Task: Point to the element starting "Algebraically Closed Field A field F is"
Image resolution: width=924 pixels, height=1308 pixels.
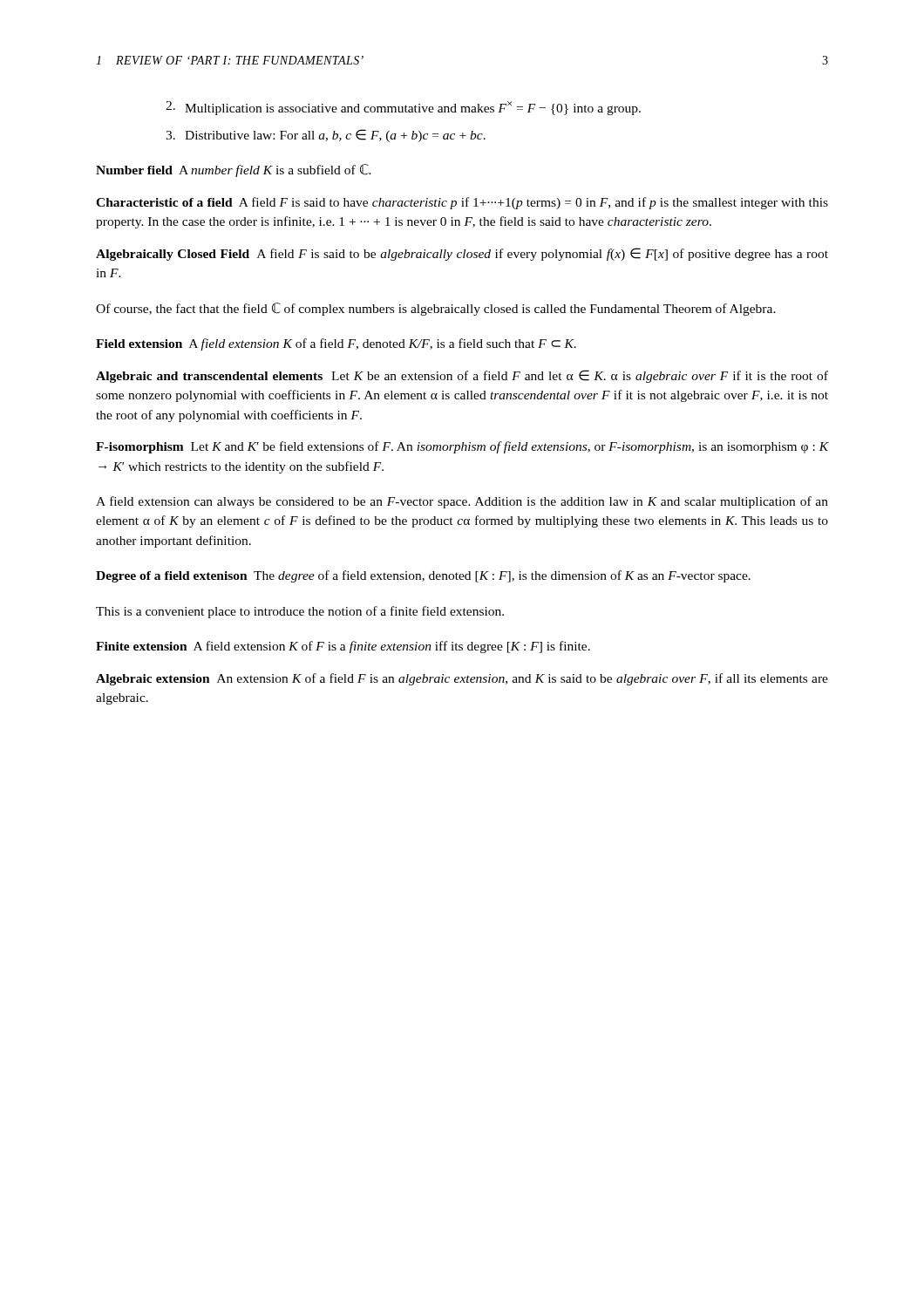Action: 462,264
